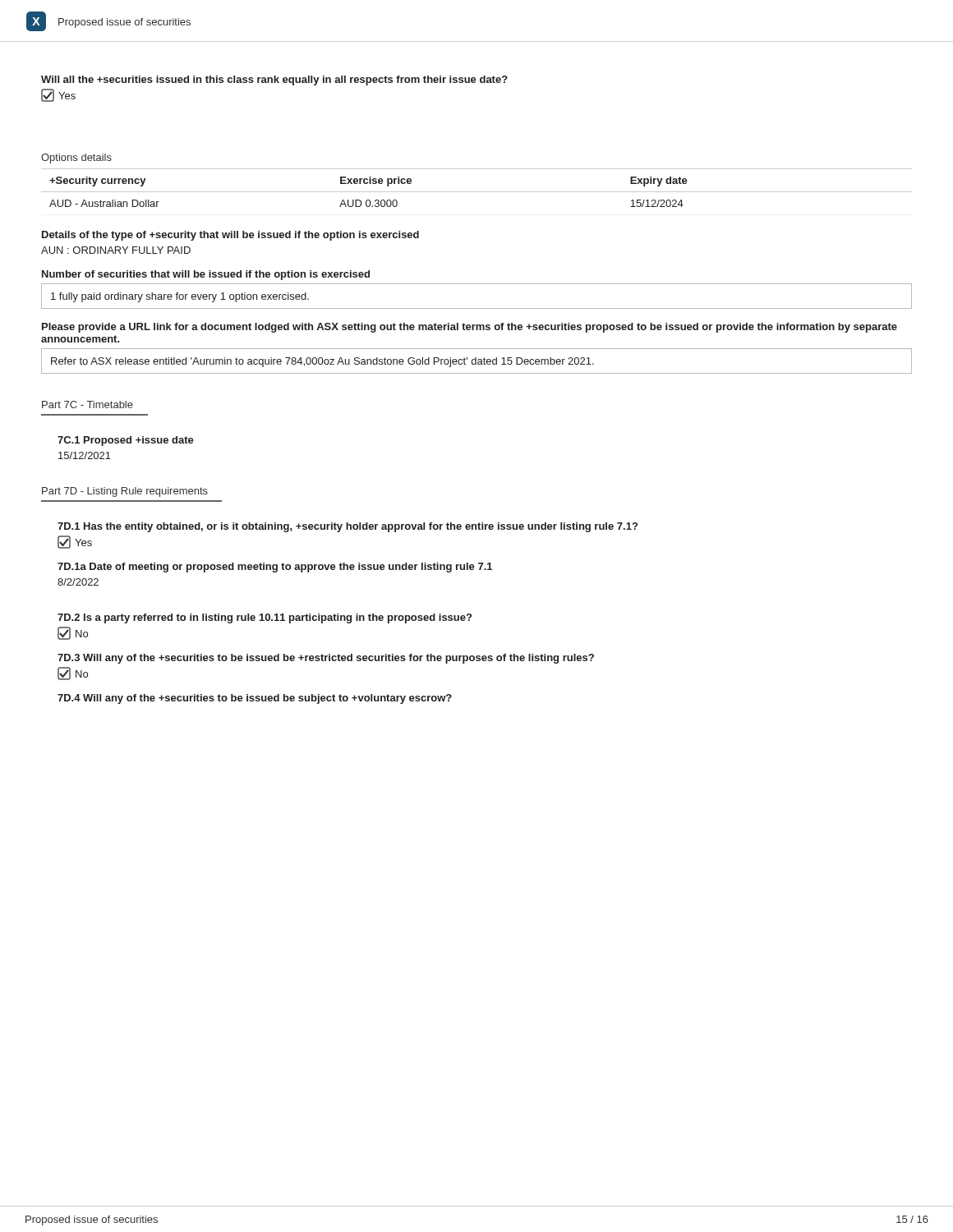The width and height of the screenshot is (953, 1232).
Task: Click on the text starting "7D.1a Date of meeting"
Action: 485,574
